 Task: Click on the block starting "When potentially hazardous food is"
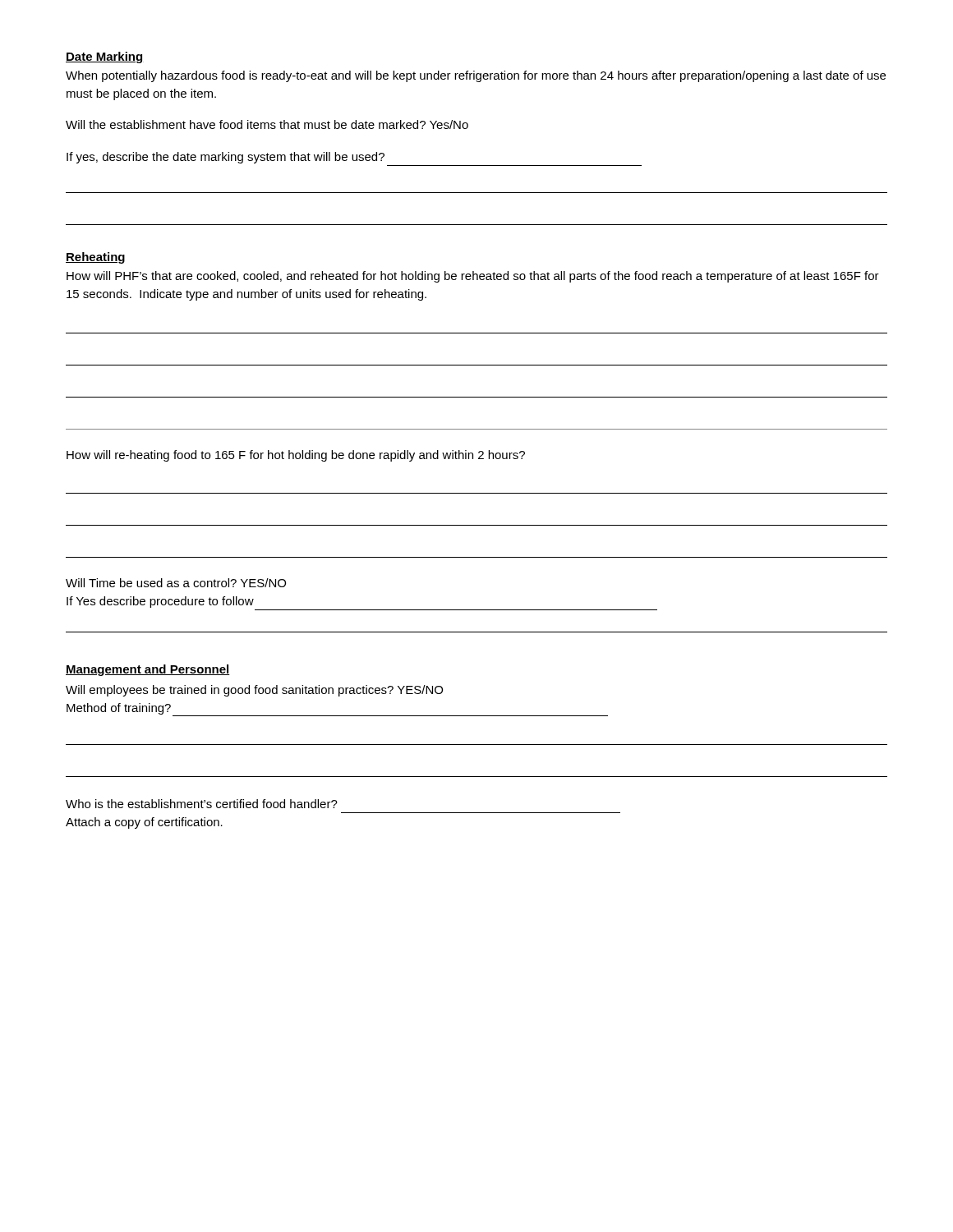pos(476,84)
